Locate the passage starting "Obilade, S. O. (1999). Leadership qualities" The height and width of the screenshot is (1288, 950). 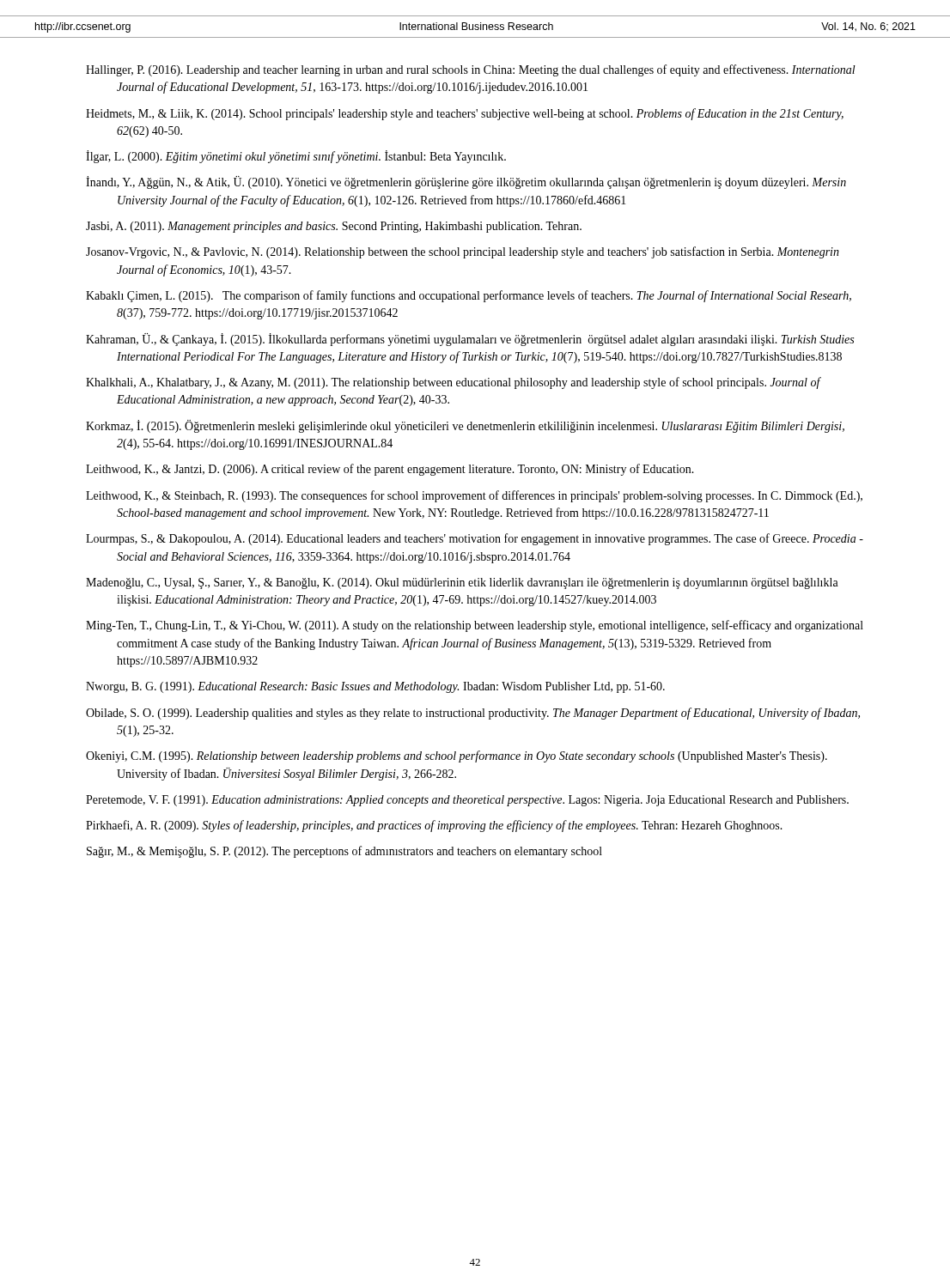[473, 721]
